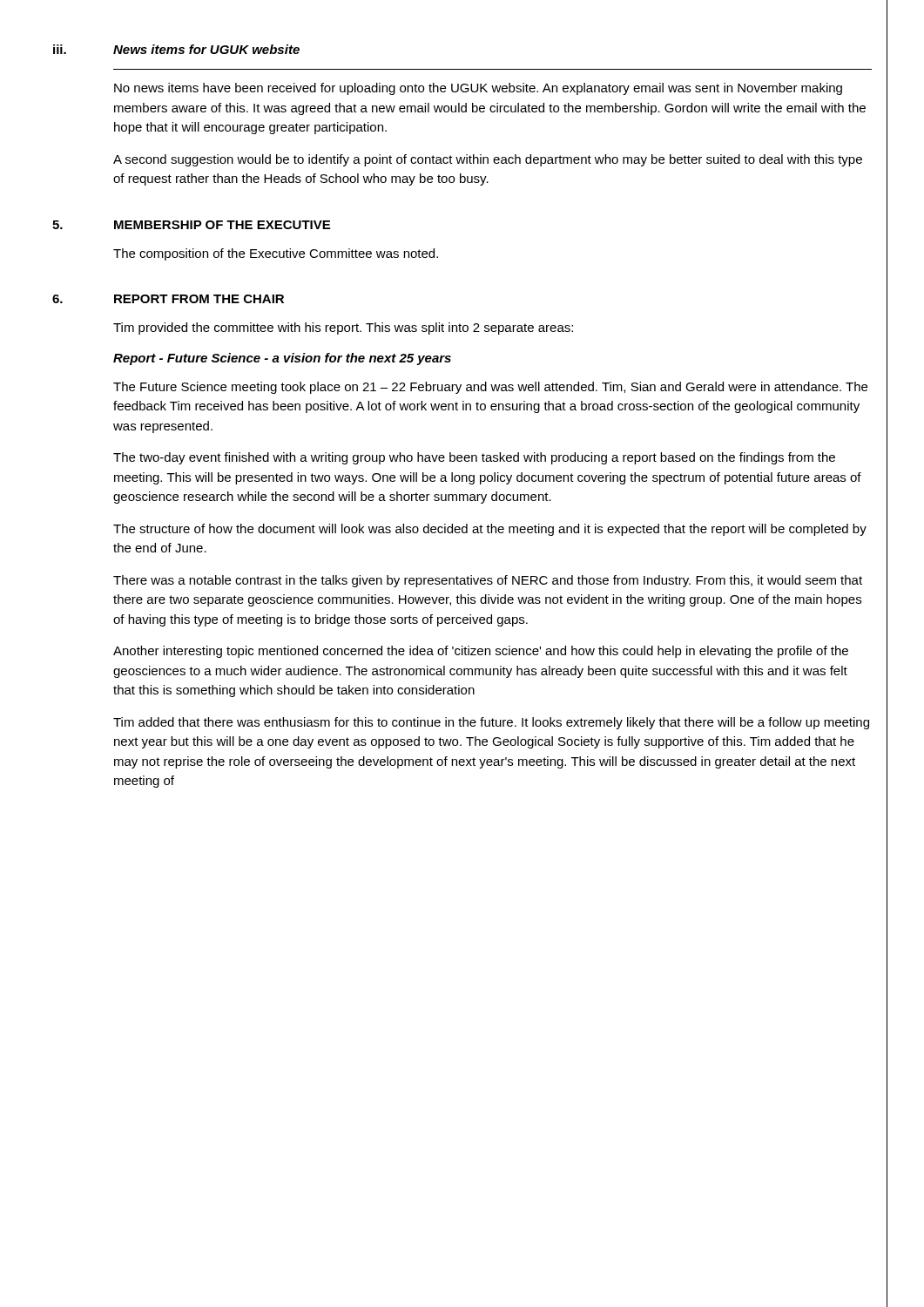
Task: Locate the passage starting "There was a"
Action: click(492, 600)
